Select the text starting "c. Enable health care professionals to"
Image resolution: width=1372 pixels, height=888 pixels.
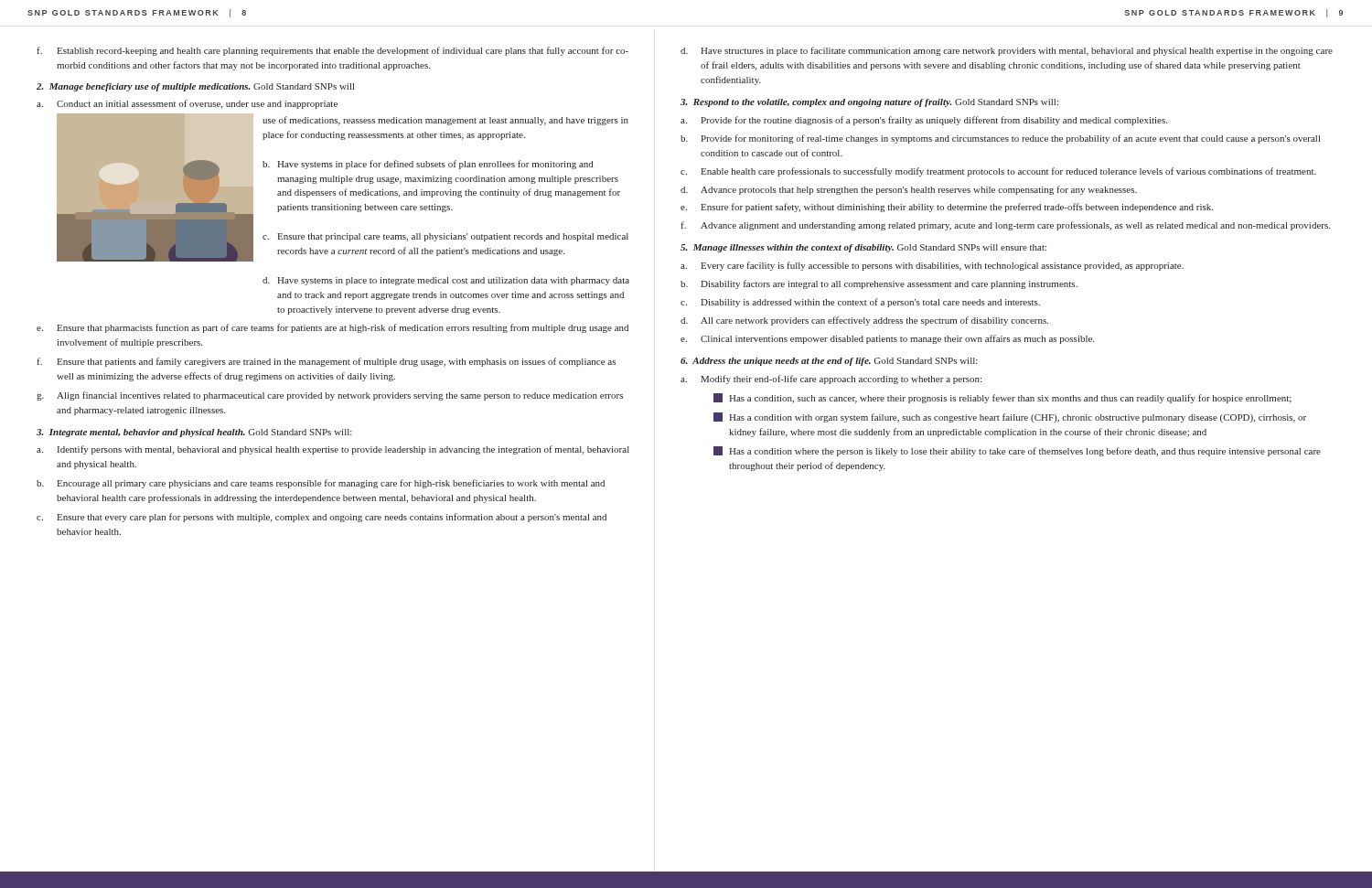click(998, 171)
